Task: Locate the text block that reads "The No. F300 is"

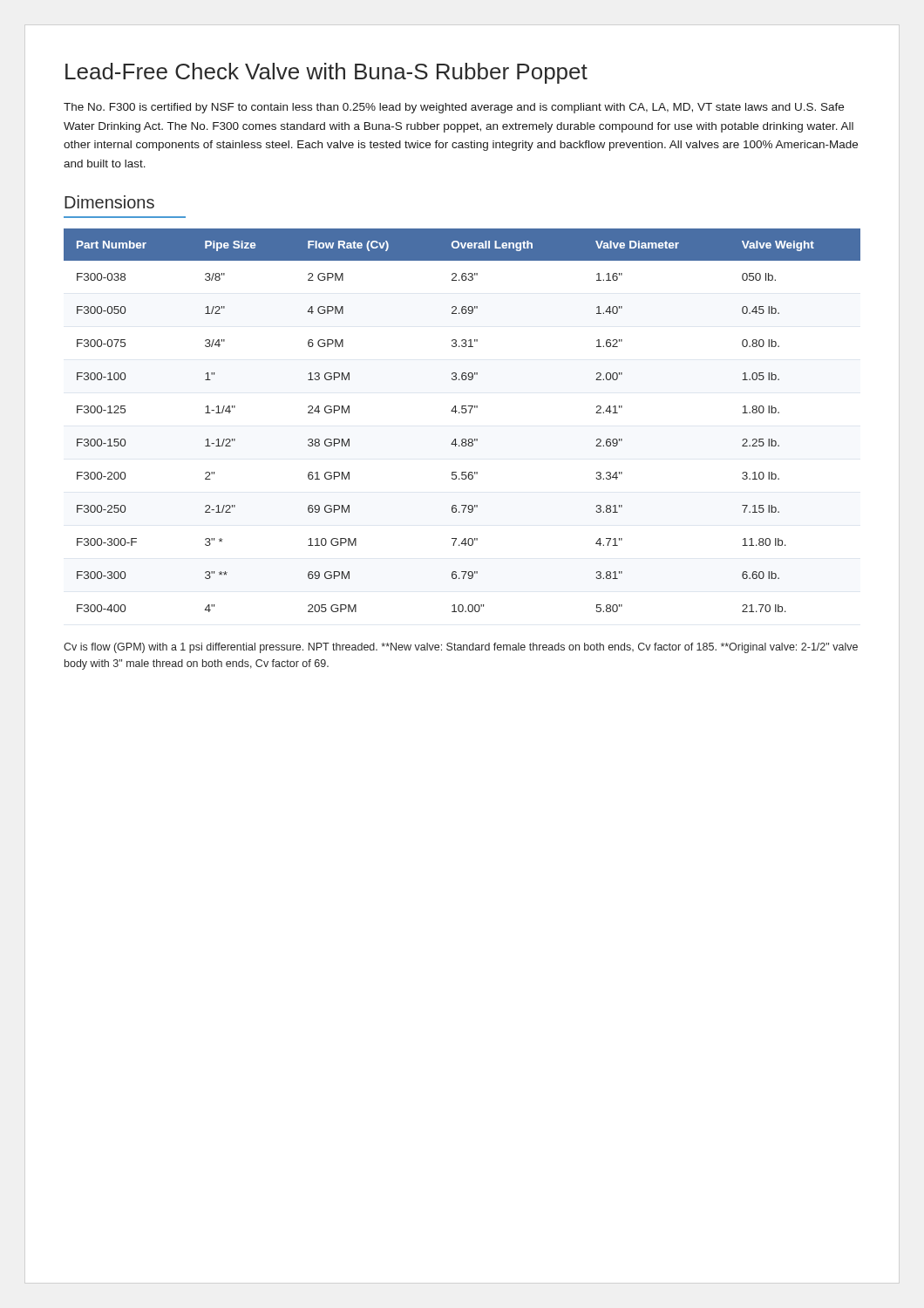Action: pos(462,136)
